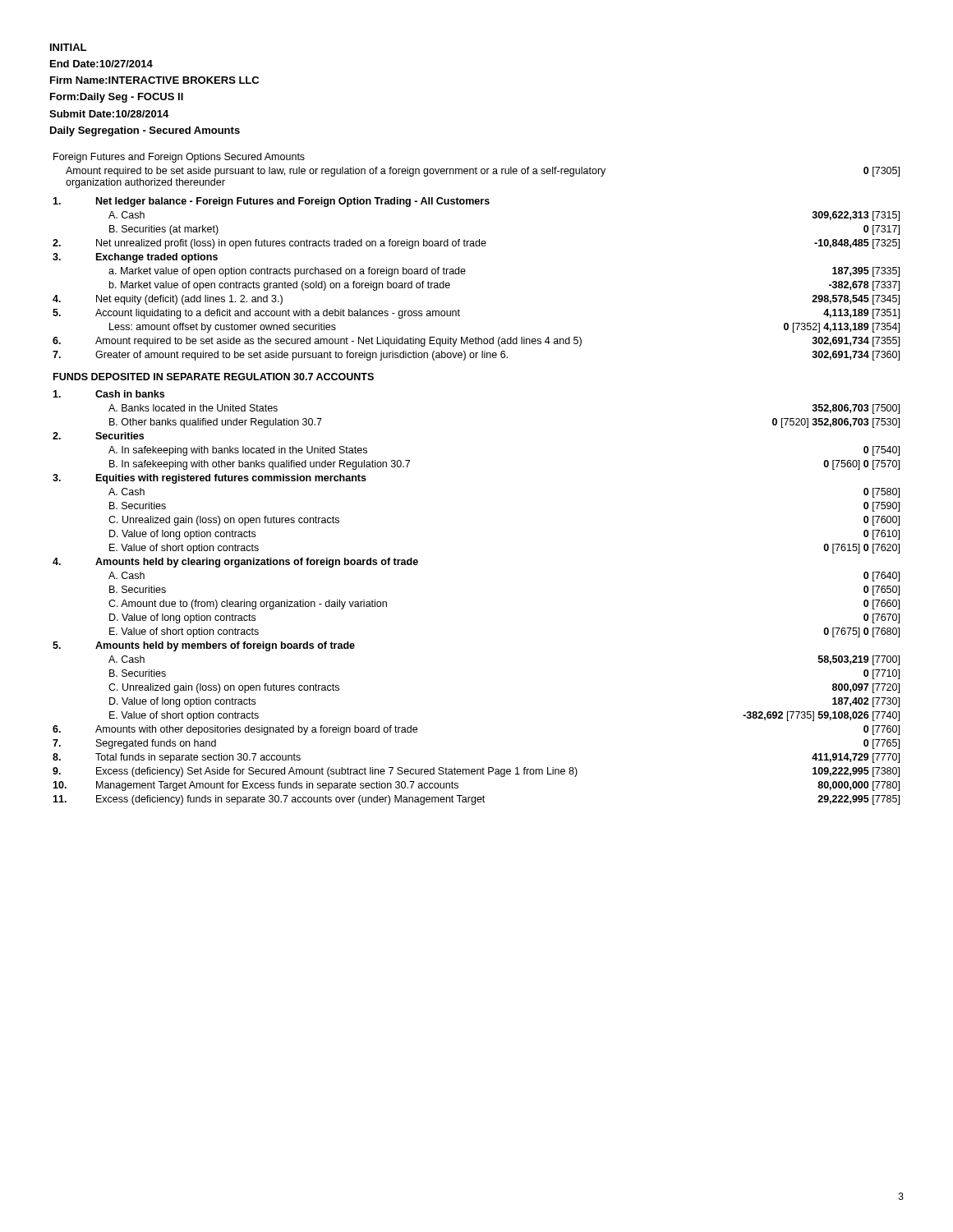Find the text starting "411,914,729 [7770]"

click(856, 758)
